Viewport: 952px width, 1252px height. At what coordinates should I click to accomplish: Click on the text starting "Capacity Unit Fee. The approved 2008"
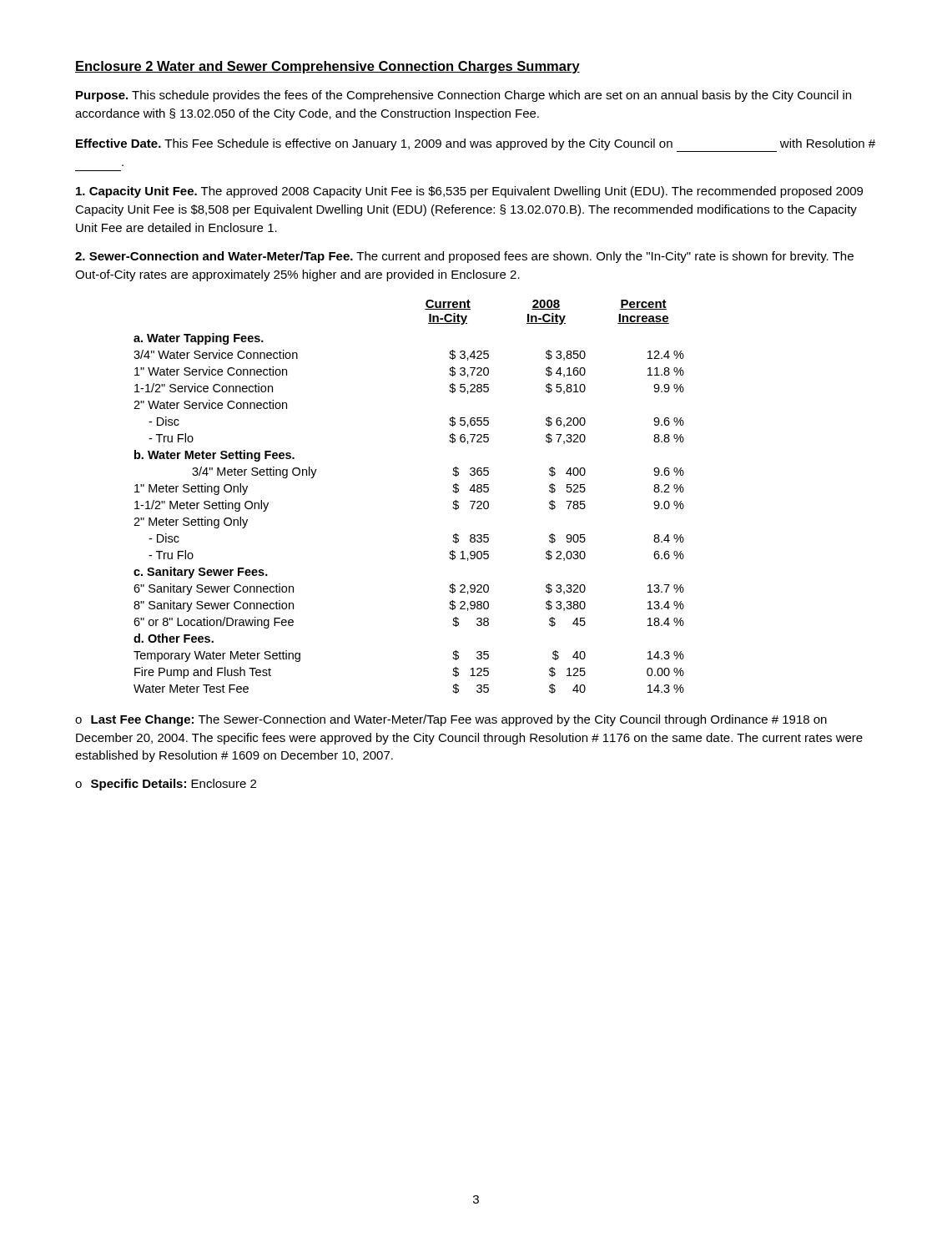[469, 209]
